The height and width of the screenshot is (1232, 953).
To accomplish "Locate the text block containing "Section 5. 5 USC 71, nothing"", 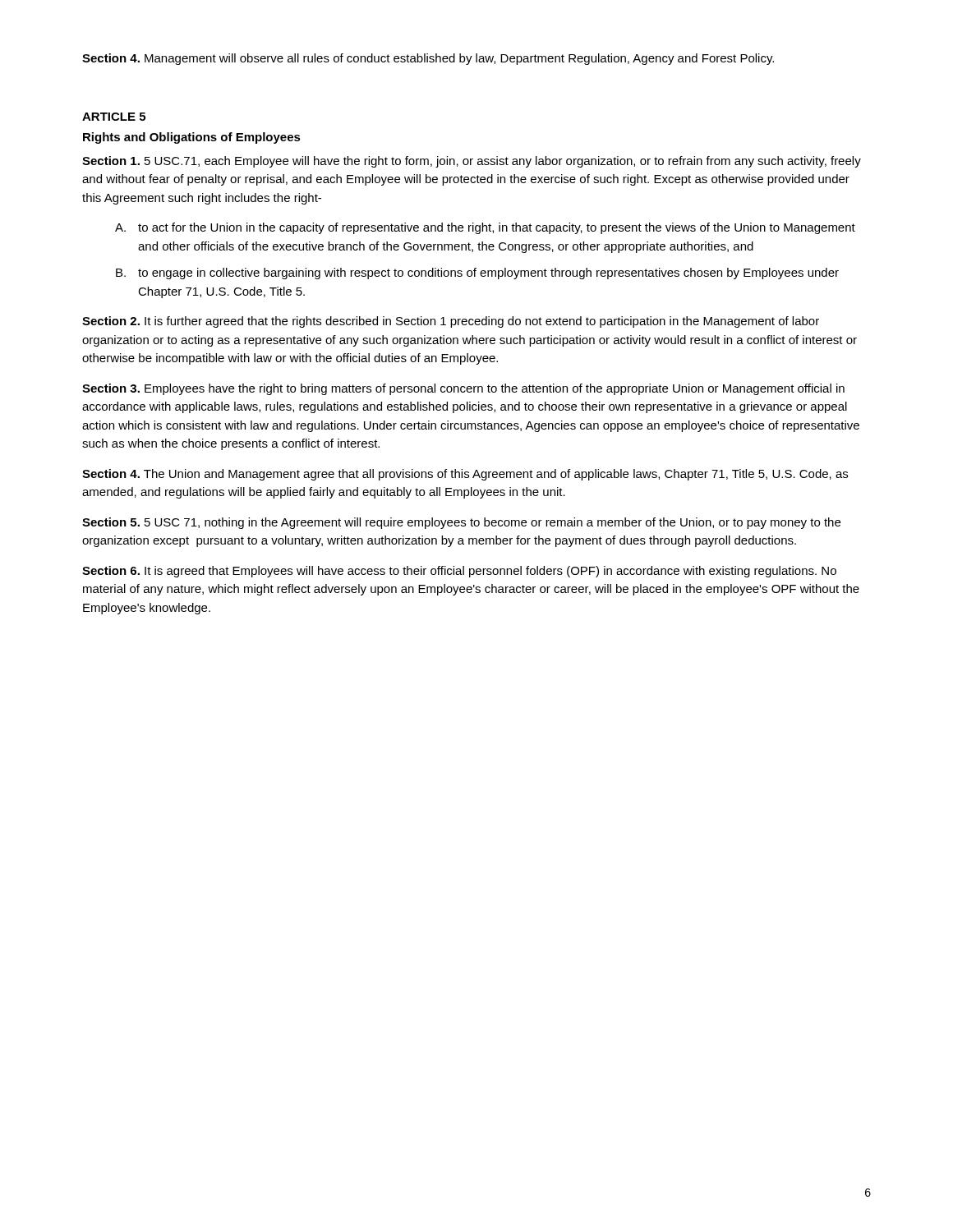I will tap(462, 531).
